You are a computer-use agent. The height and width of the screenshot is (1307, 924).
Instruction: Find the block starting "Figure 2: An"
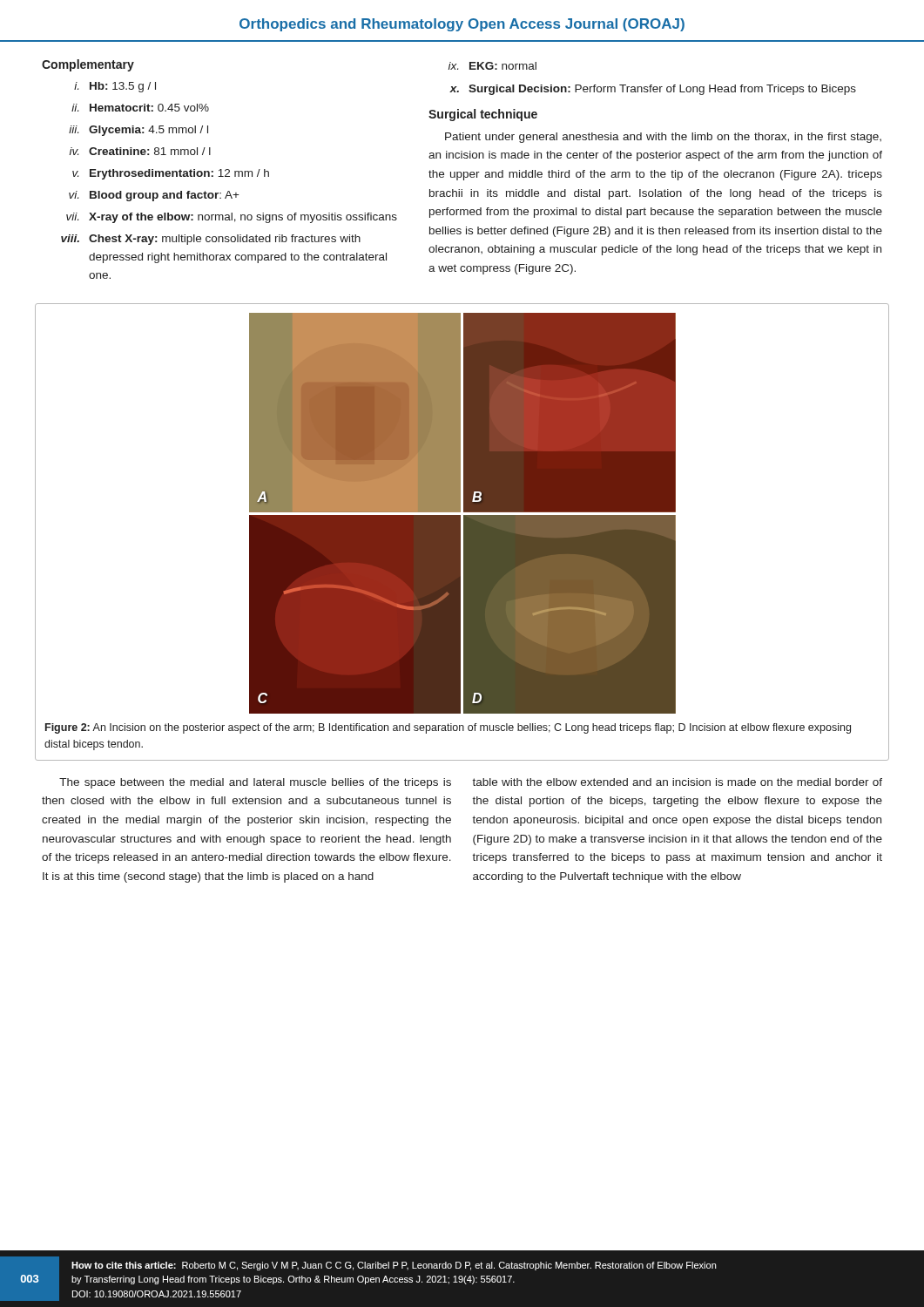tap(448, 736)
